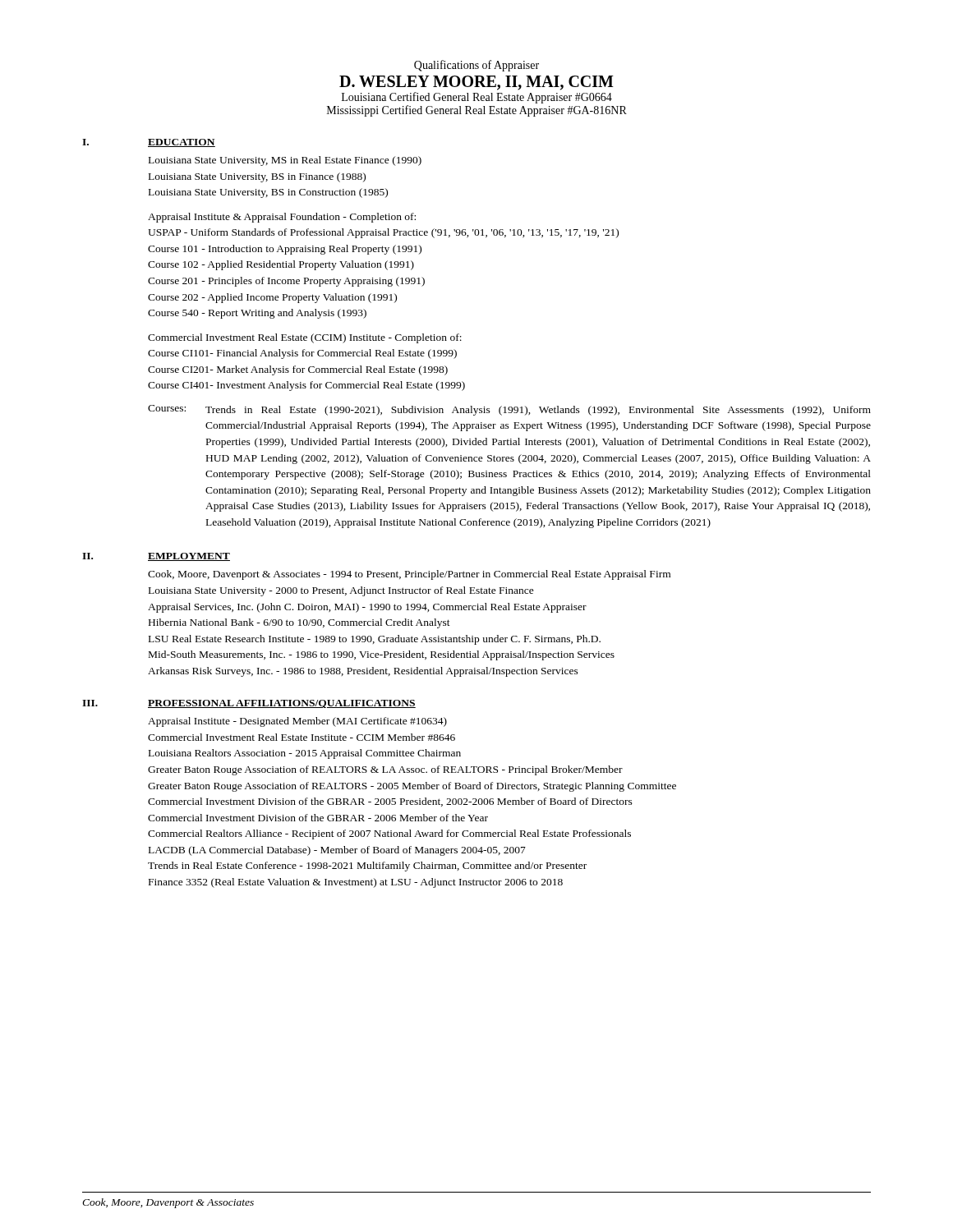Viewport: 953px width, 1232px height.
Task: Select the passage starting "Courses: Trends in Real Estate (1990-2021), Subdivision Analysis"
Action: pos(509,466)
